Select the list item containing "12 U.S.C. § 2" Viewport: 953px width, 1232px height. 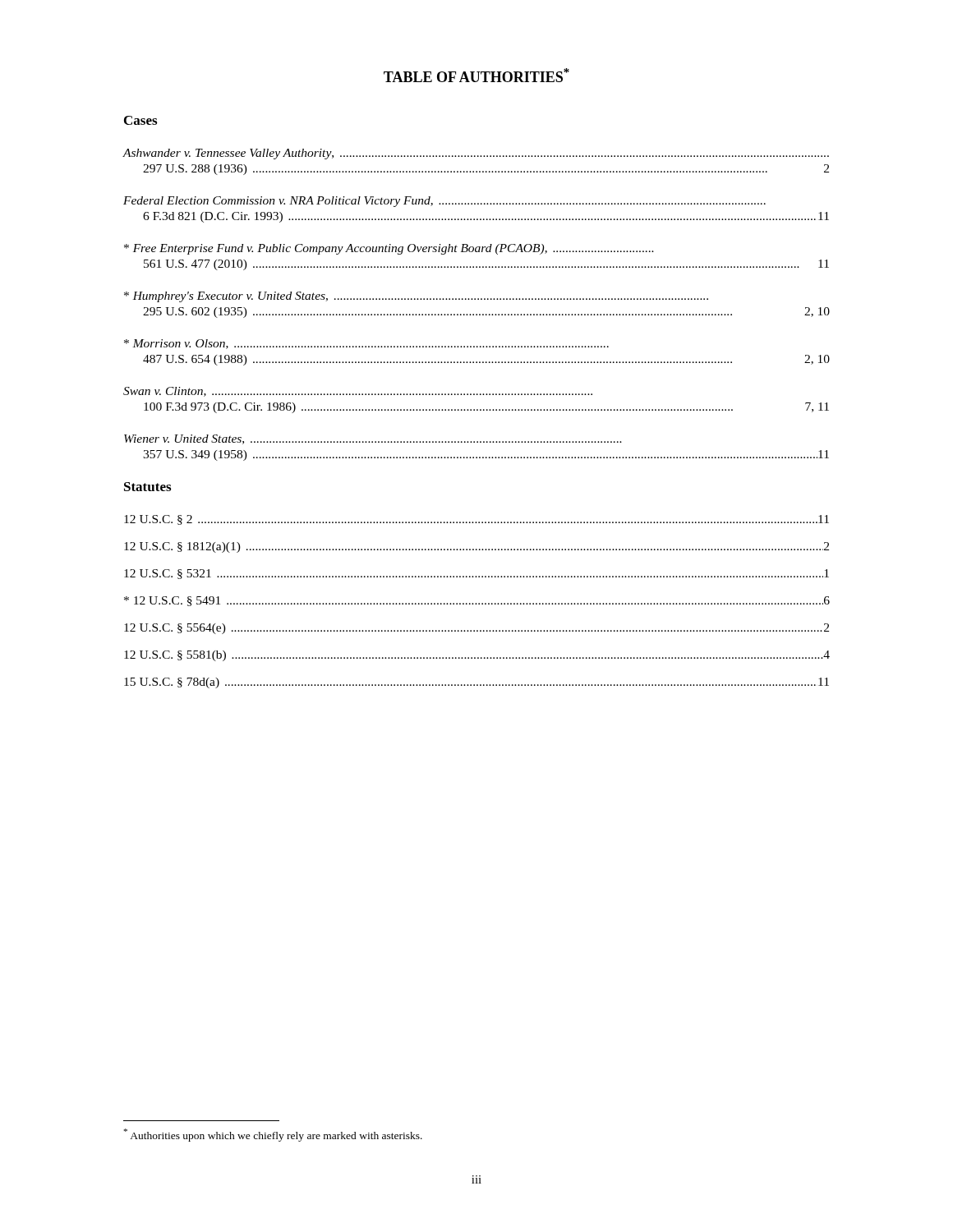point(476,519)
